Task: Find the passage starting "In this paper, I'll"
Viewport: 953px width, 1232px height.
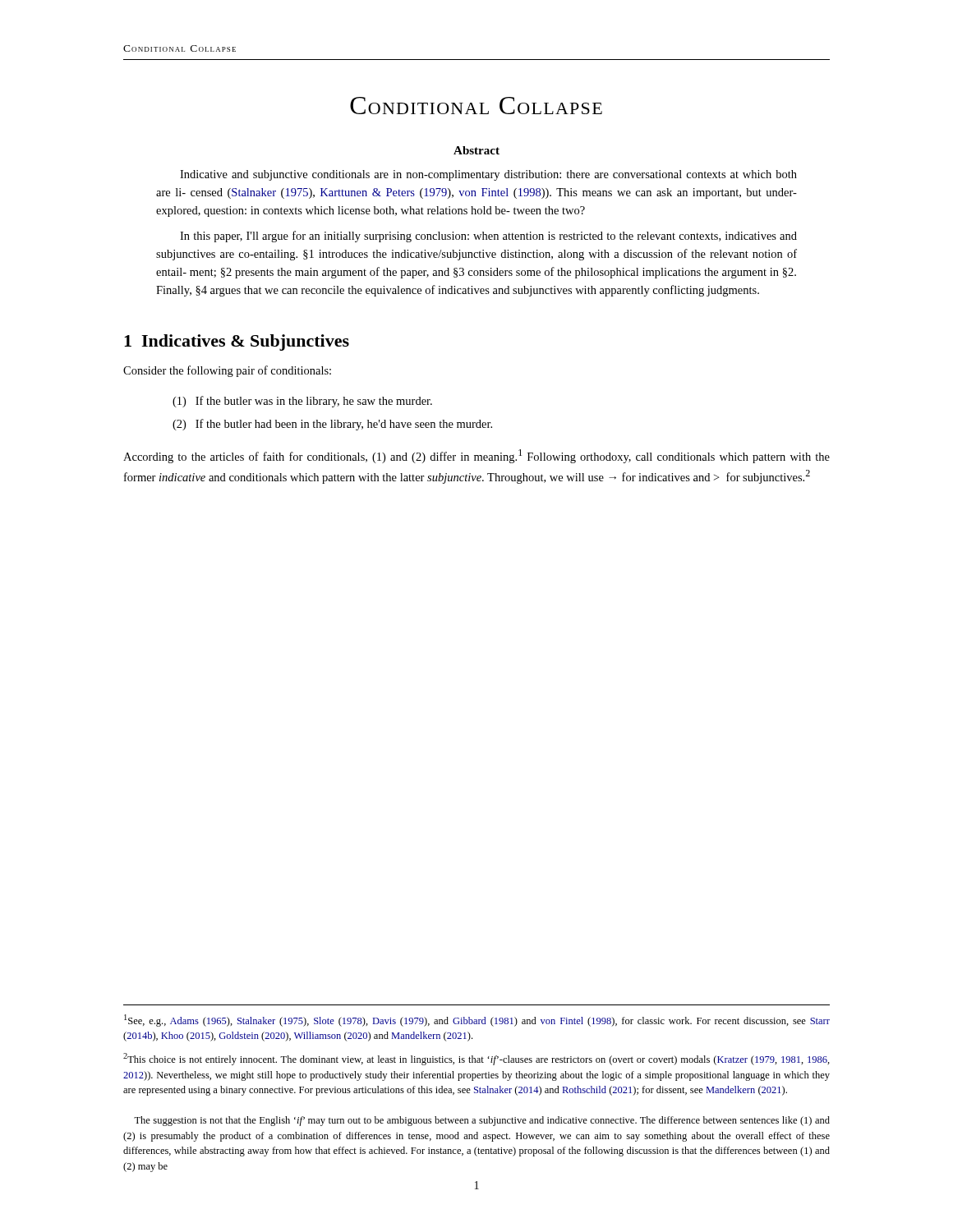Action: tap(476, 263)
